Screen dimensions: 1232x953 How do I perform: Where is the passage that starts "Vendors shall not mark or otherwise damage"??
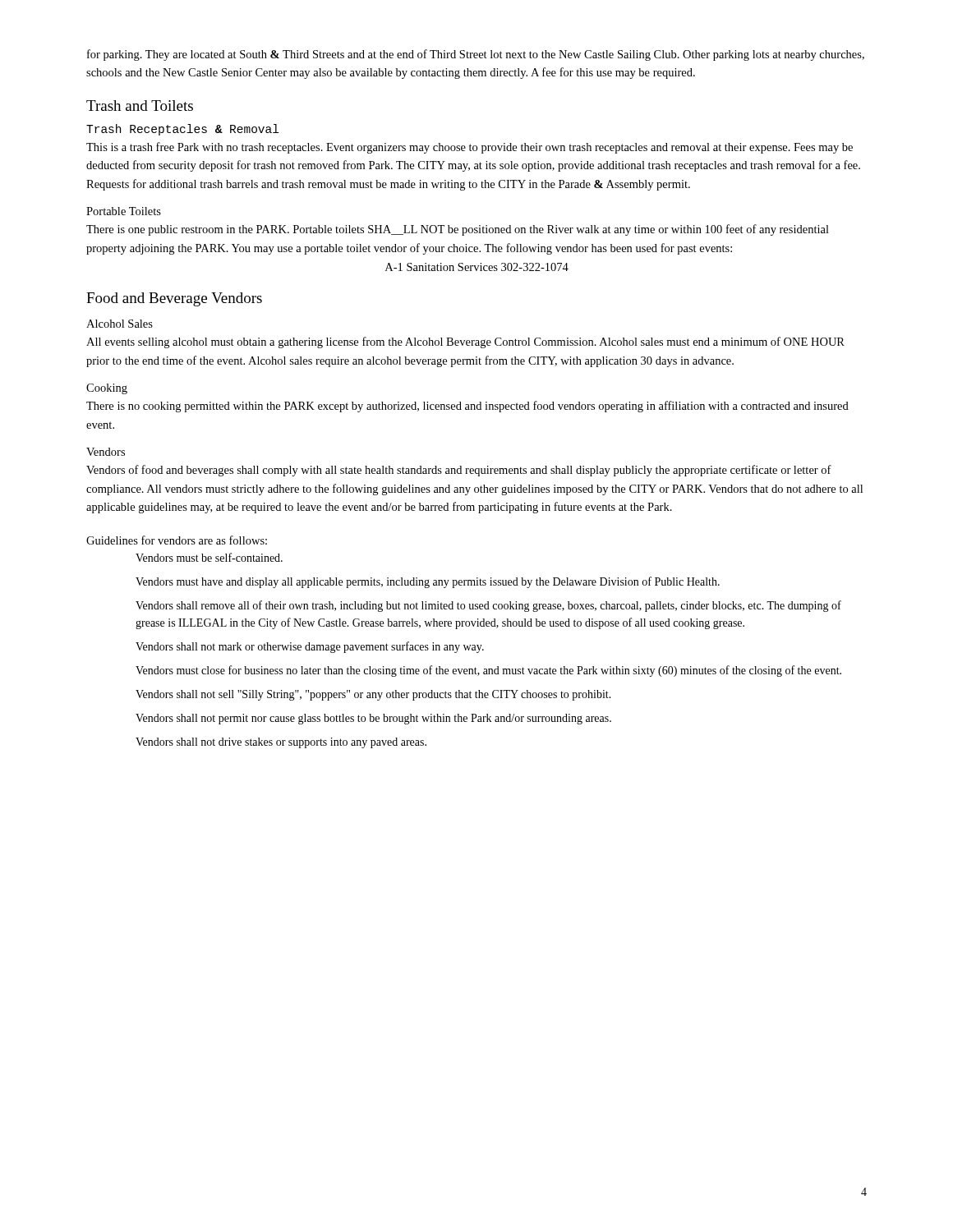tap(310, 647)
